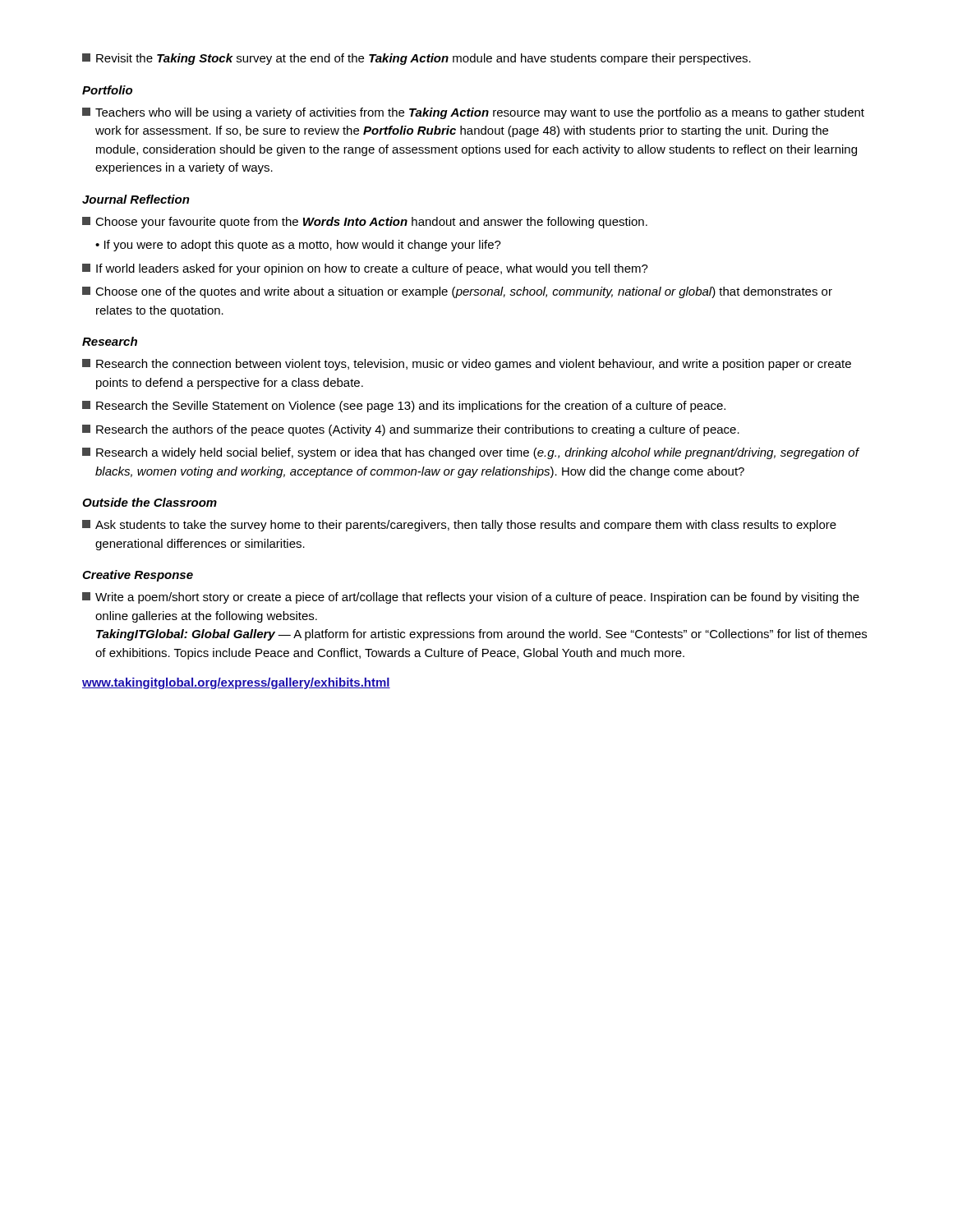Select the element starting "Research the connection between violent toys,"
This screenshot has width=953, height=1232.
(x=476, y=373)
